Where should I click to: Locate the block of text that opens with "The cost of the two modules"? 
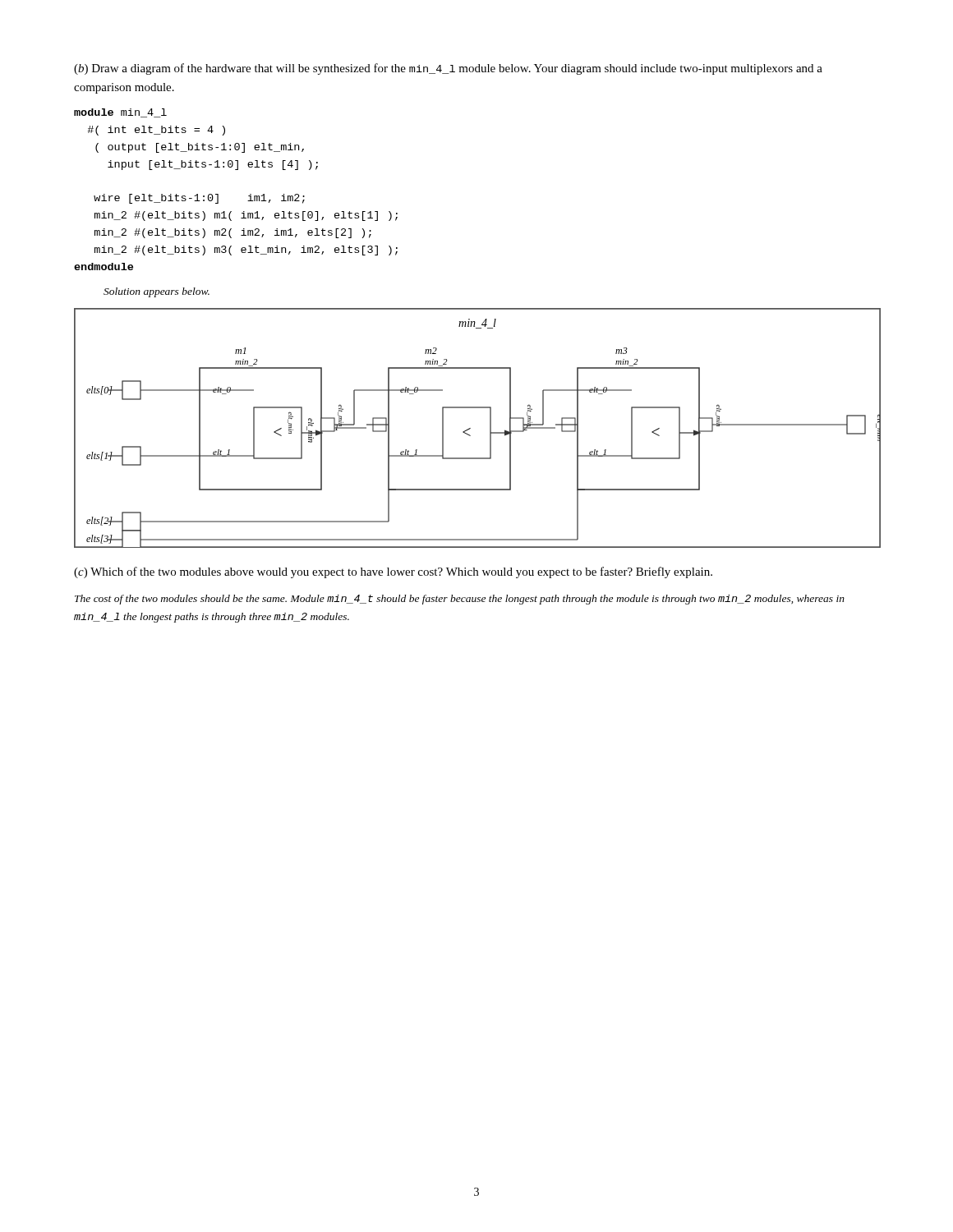tap(459, 608)
